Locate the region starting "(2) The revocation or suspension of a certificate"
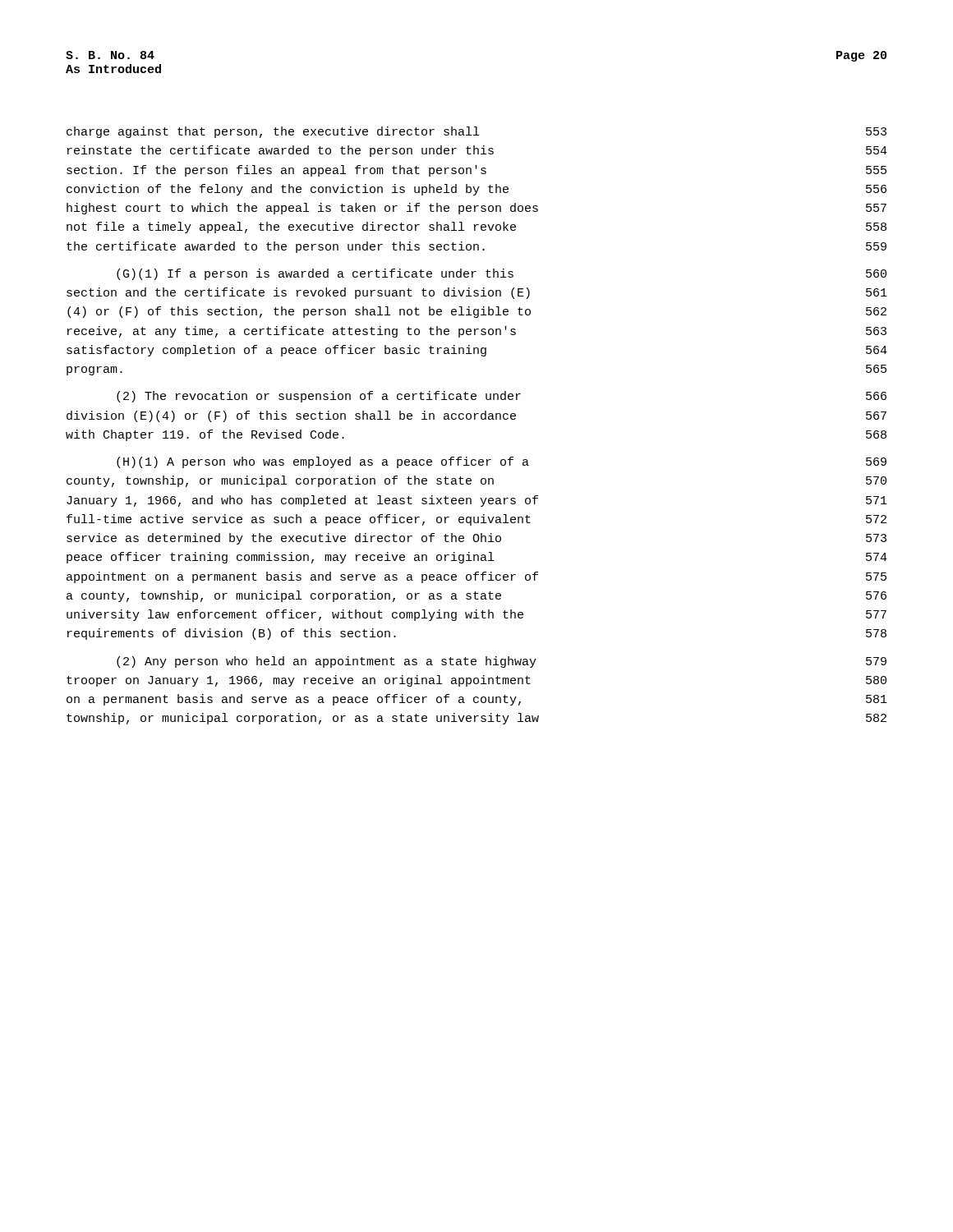953x1232 pixels. pos(476,416)
